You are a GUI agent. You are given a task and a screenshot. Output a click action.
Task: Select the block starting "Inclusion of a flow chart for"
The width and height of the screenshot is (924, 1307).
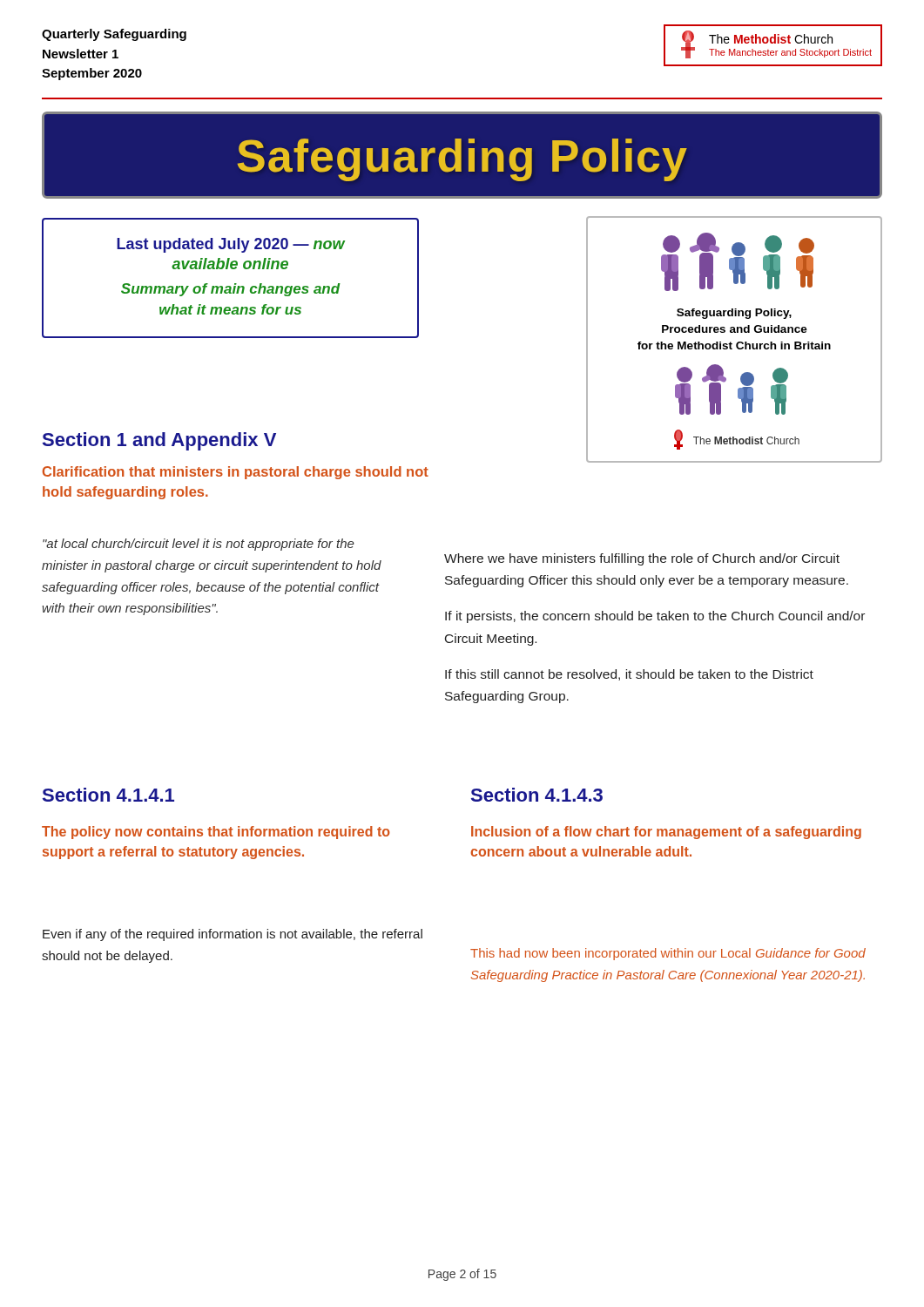click(x=666, y=842)
